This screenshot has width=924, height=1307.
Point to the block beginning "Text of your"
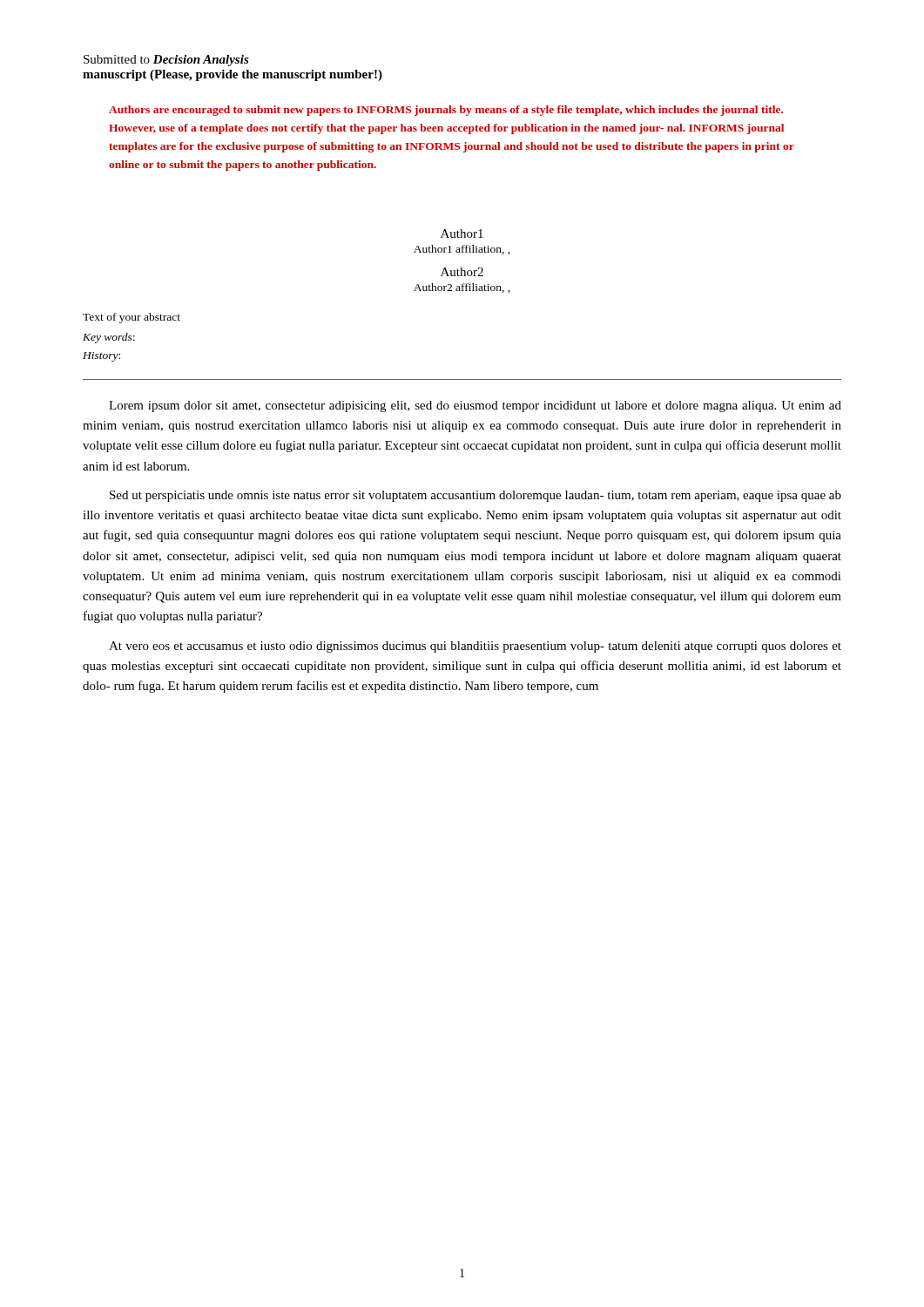[132, 318]
